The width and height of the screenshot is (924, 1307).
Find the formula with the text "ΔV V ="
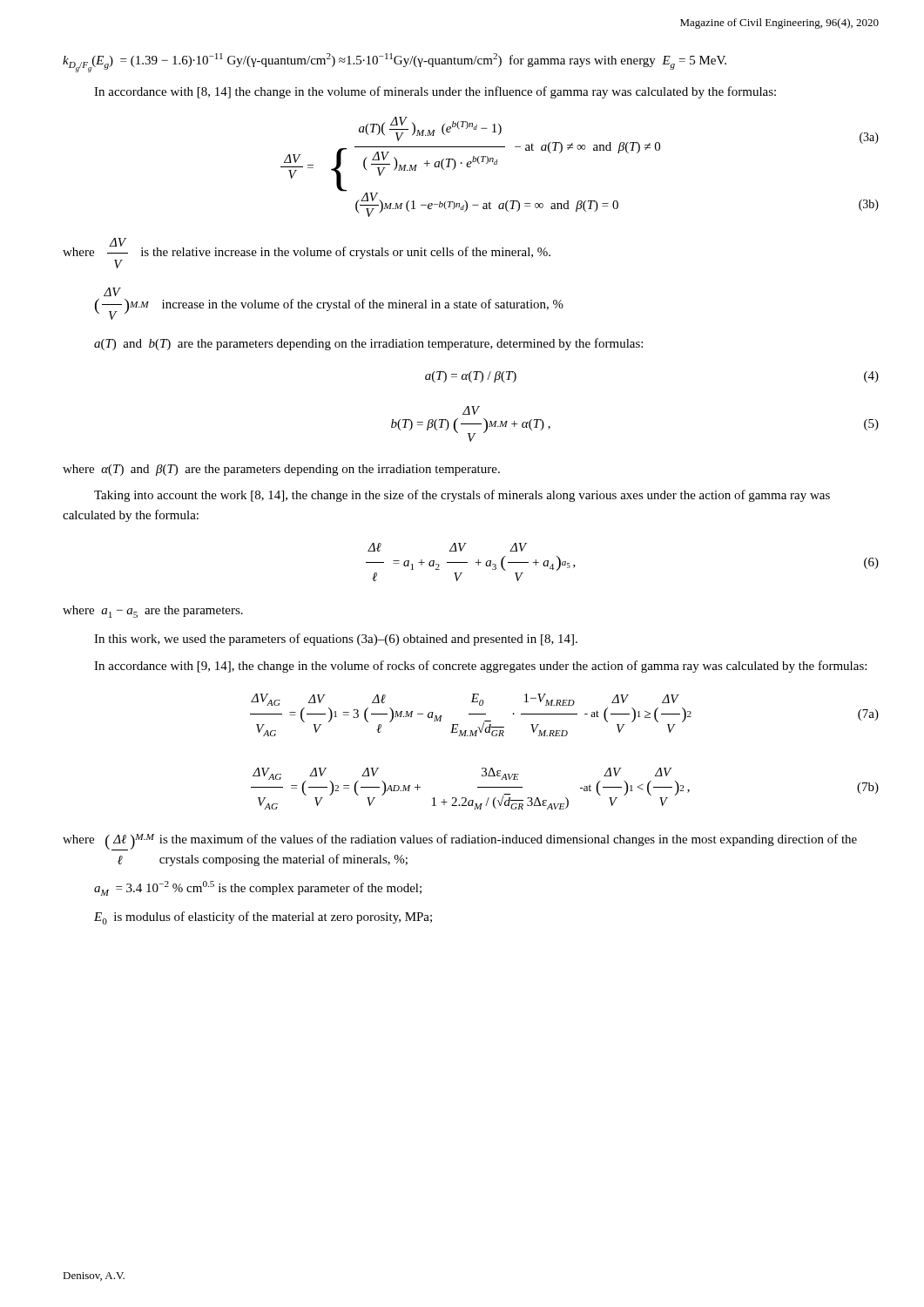point(580,167)
